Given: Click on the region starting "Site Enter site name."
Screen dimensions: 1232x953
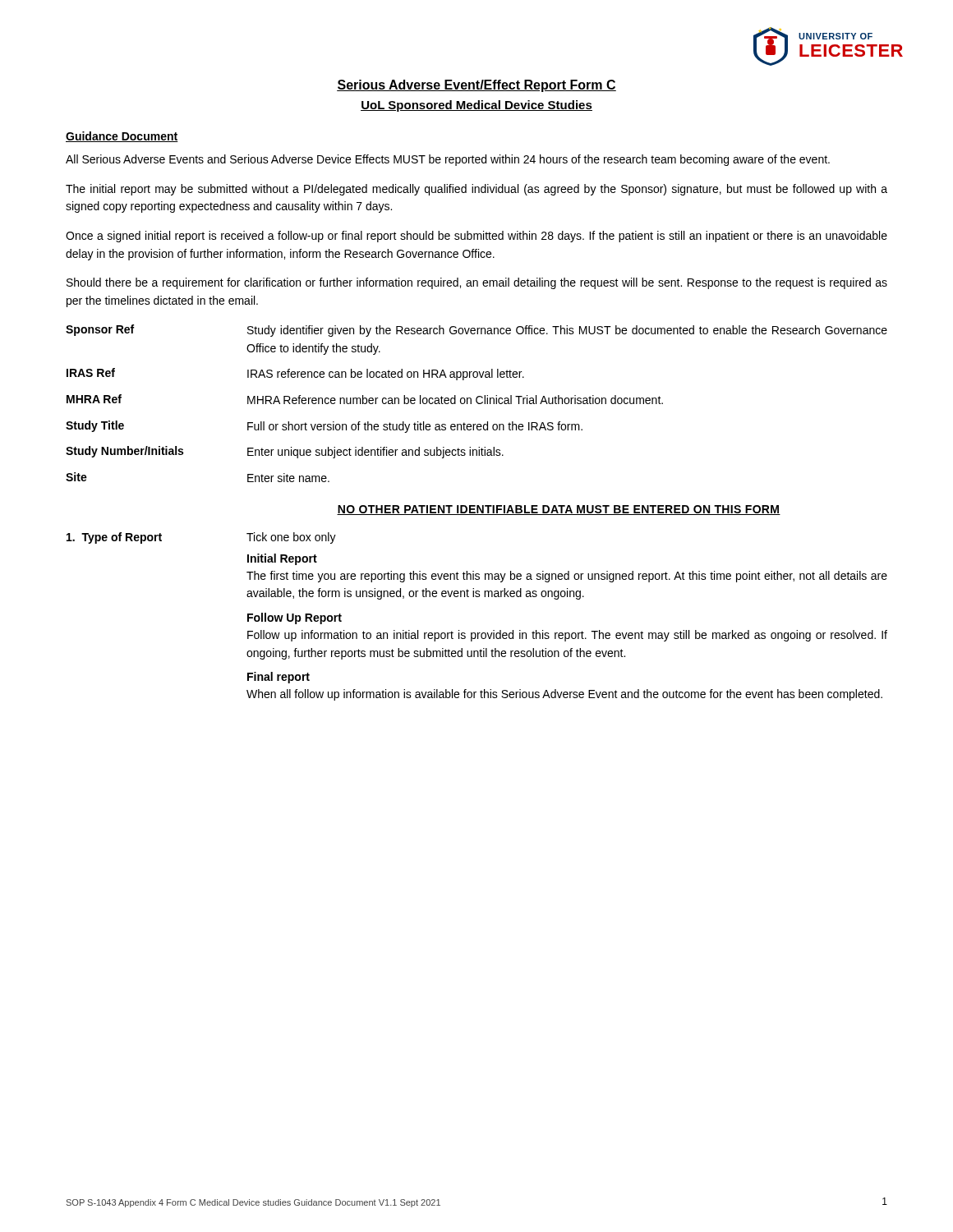Looking at the screenshot, I should [74, 477].
